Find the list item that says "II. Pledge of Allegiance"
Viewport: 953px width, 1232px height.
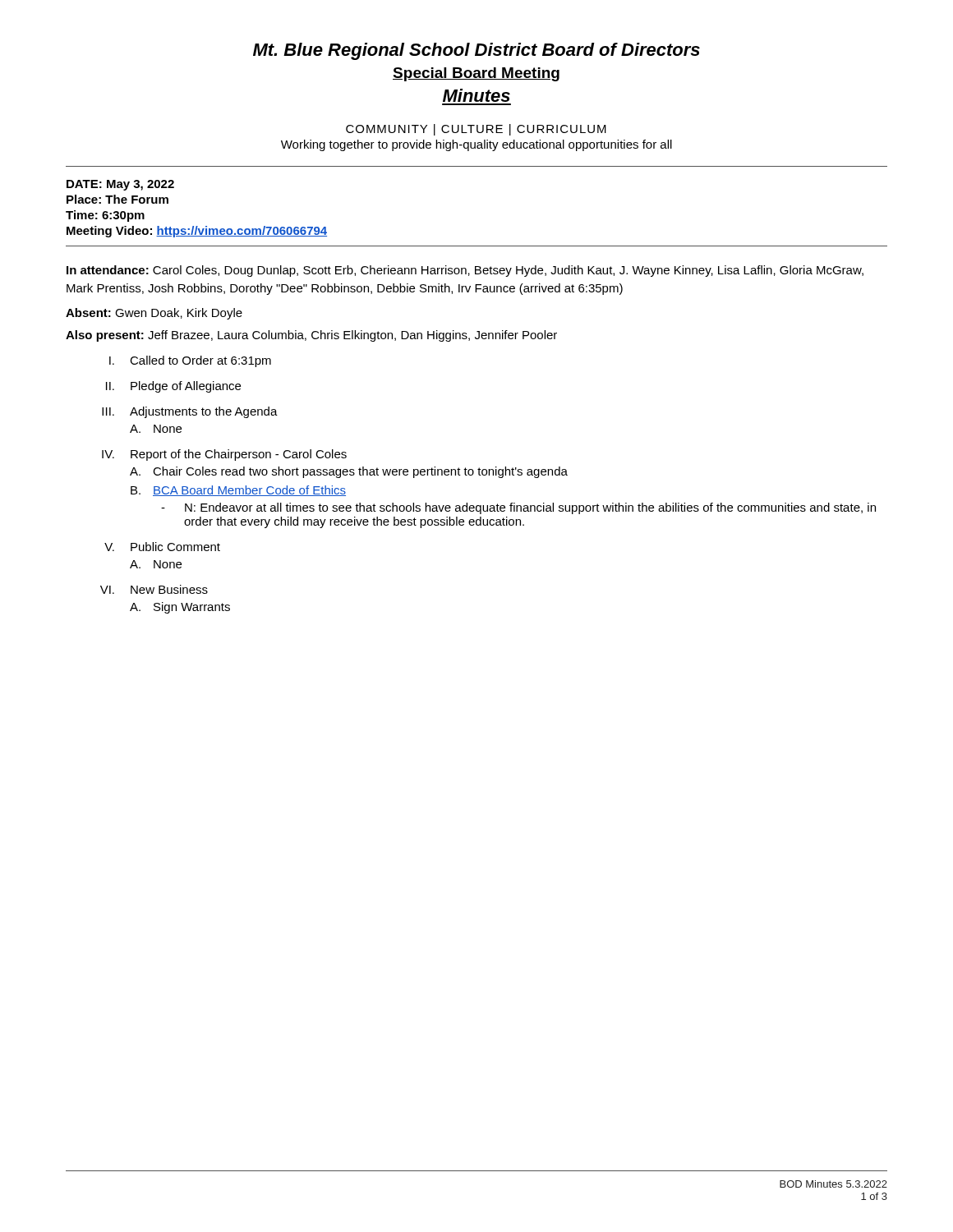[173, 387]
